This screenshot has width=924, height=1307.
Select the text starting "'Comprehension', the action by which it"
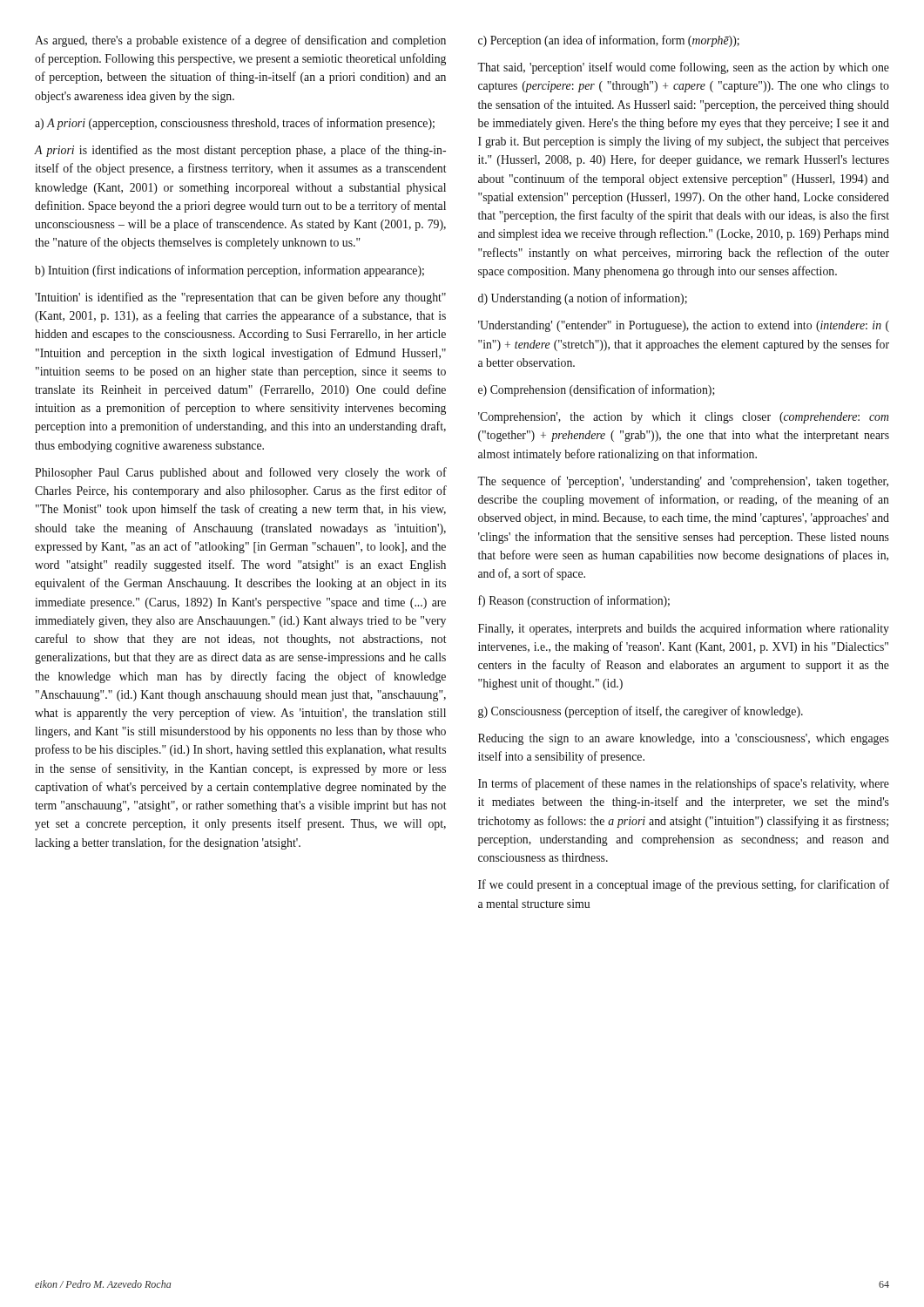(683, 436)
